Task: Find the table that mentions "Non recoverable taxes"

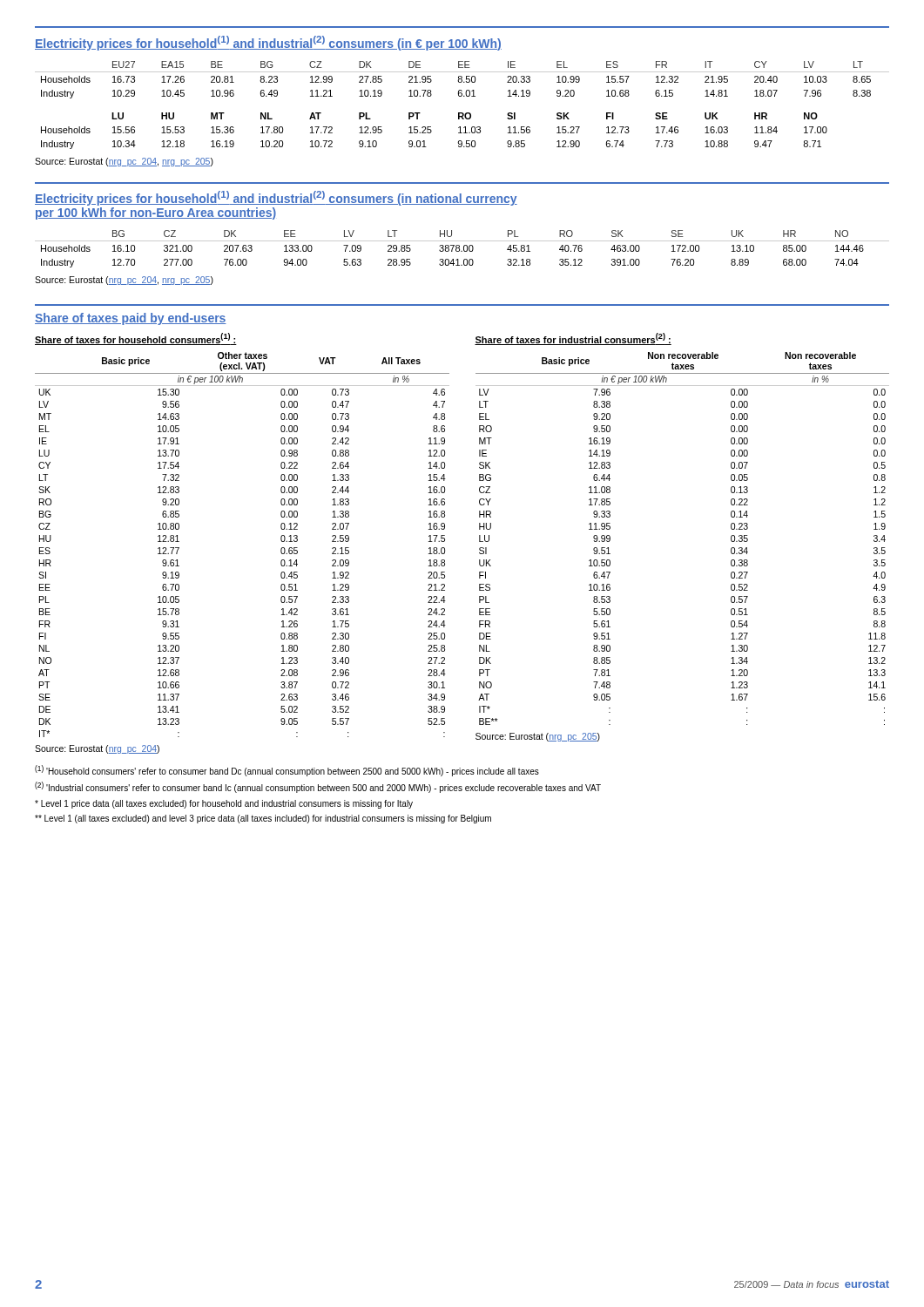Action: (682, 538)
